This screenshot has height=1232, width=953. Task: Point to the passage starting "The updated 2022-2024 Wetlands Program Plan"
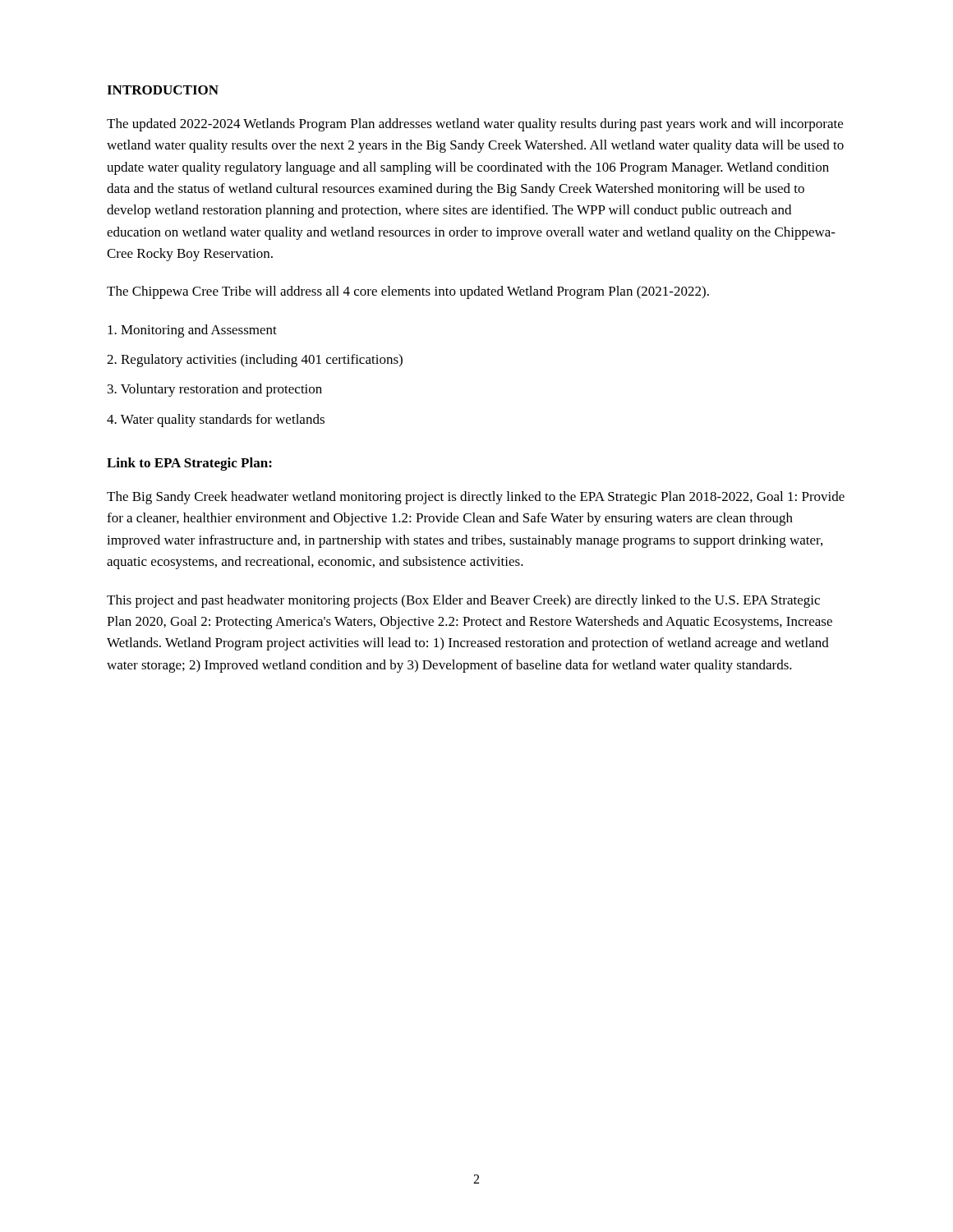tap(475, 188)
